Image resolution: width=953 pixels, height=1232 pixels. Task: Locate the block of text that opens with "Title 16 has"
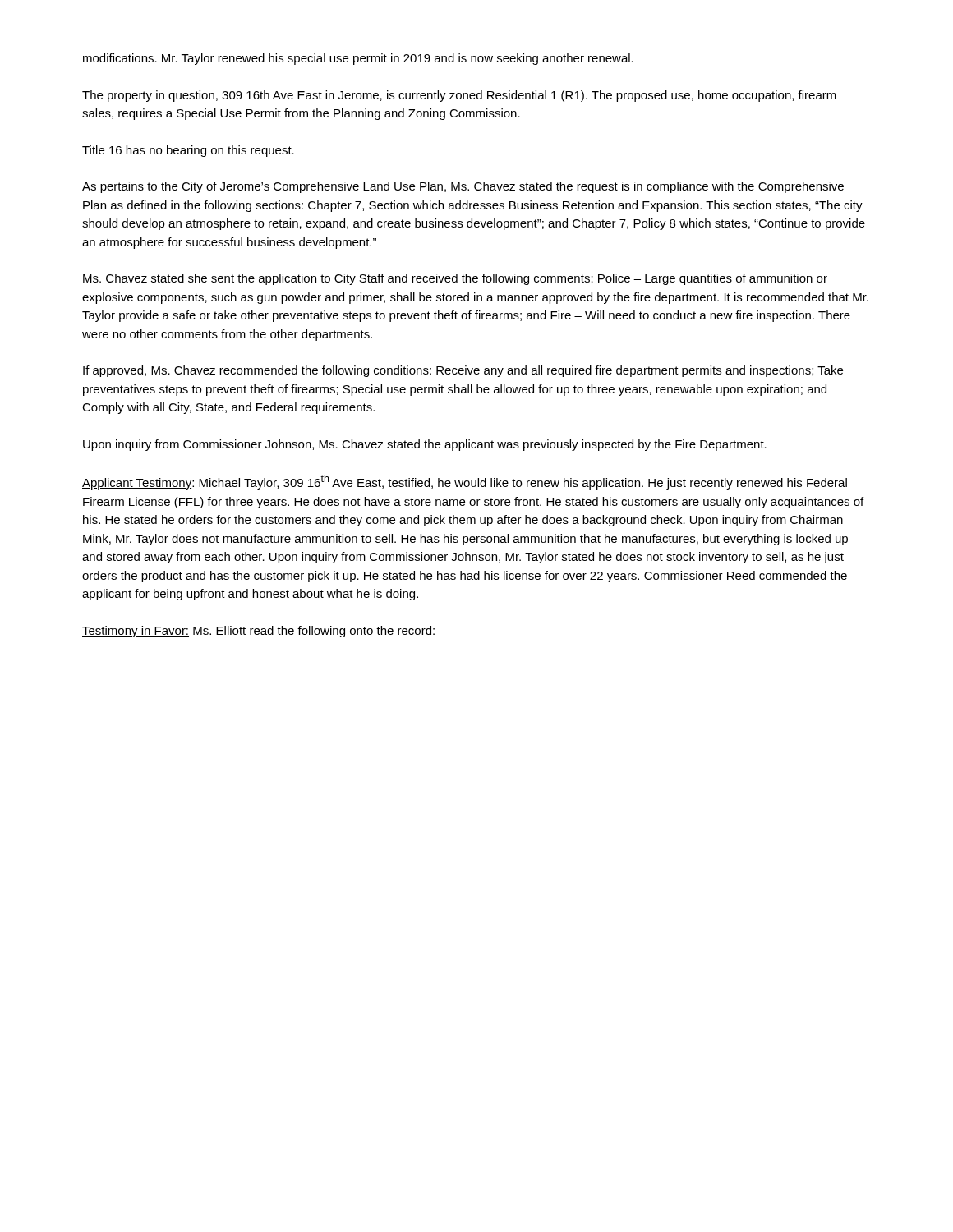pos(188,150)
